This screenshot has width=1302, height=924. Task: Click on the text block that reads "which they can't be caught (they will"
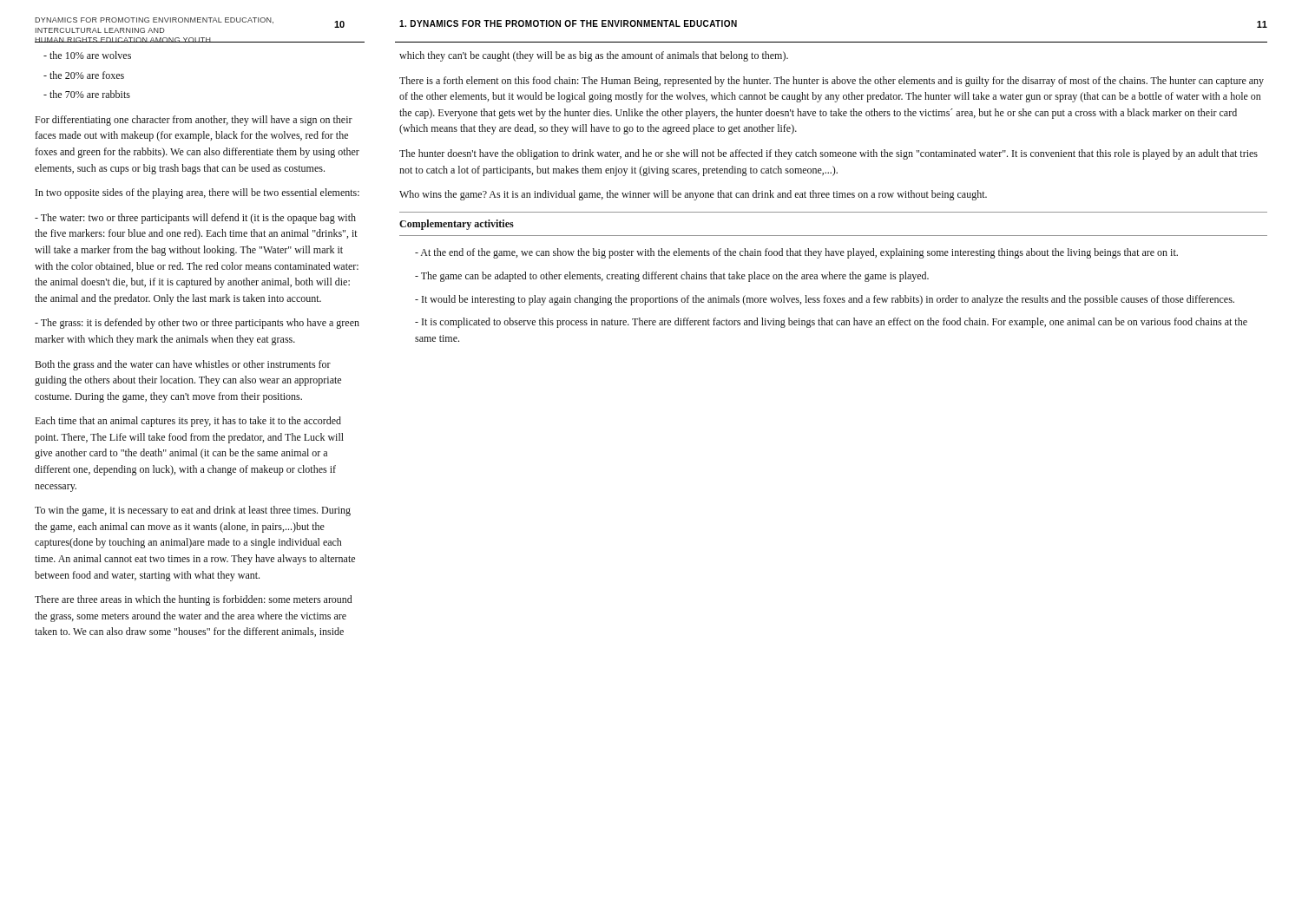click(594, 56)
